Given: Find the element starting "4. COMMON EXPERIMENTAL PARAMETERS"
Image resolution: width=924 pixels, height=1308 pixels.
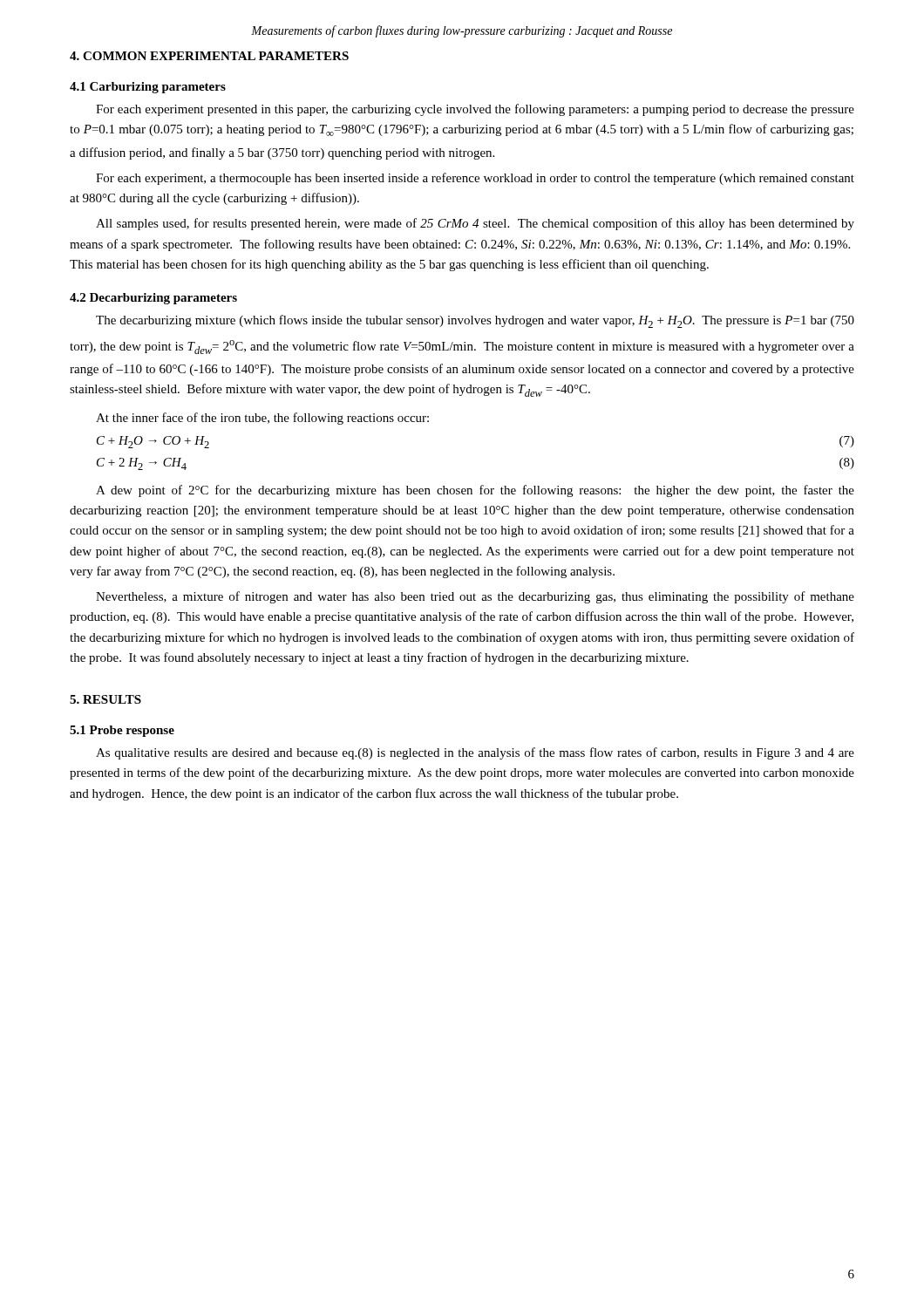Looking at the screenshot, I should tap(209, 56).
